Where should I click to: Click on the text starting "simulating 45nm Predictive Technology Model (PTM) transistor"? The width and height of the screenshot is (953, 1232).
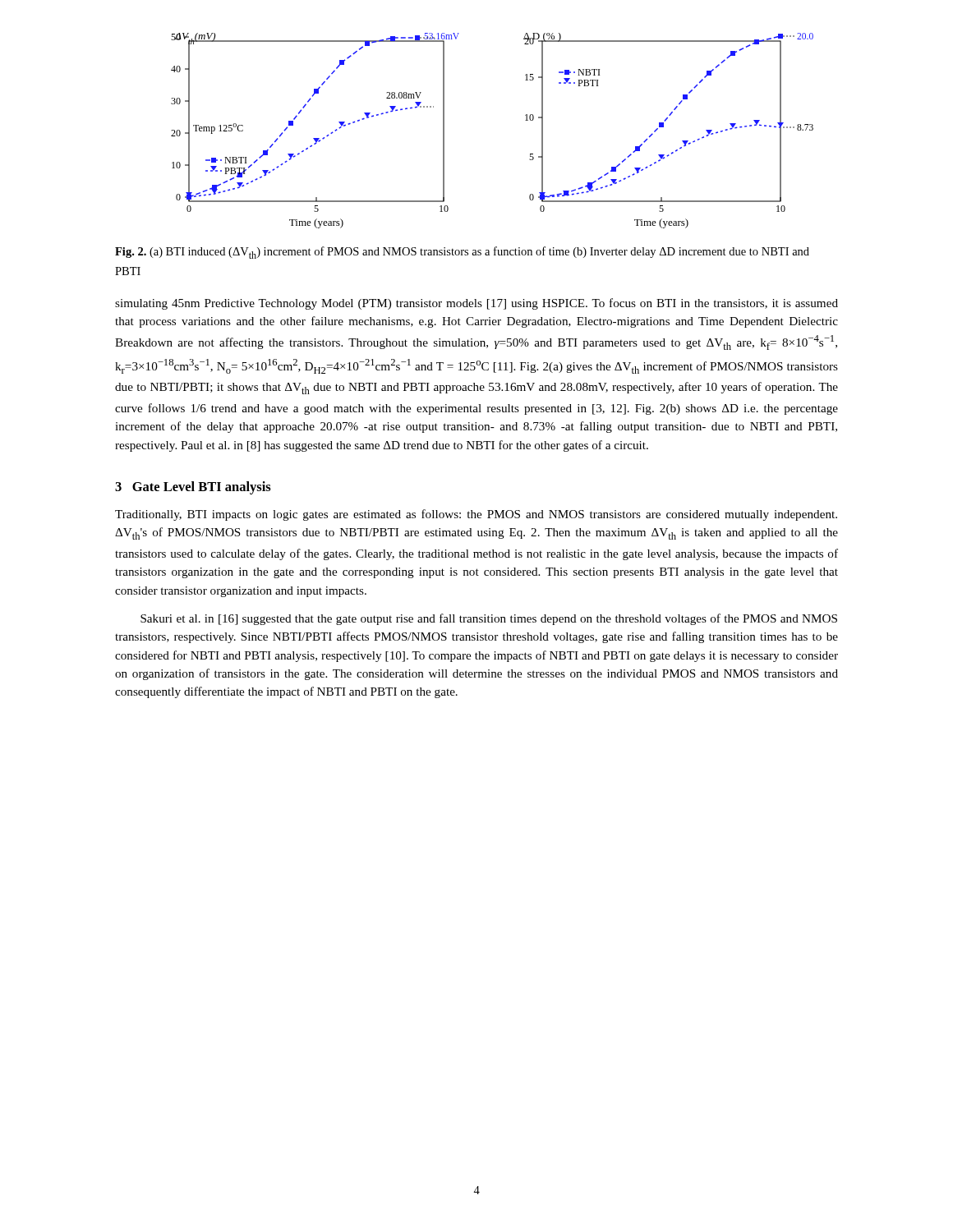(476, 374)
